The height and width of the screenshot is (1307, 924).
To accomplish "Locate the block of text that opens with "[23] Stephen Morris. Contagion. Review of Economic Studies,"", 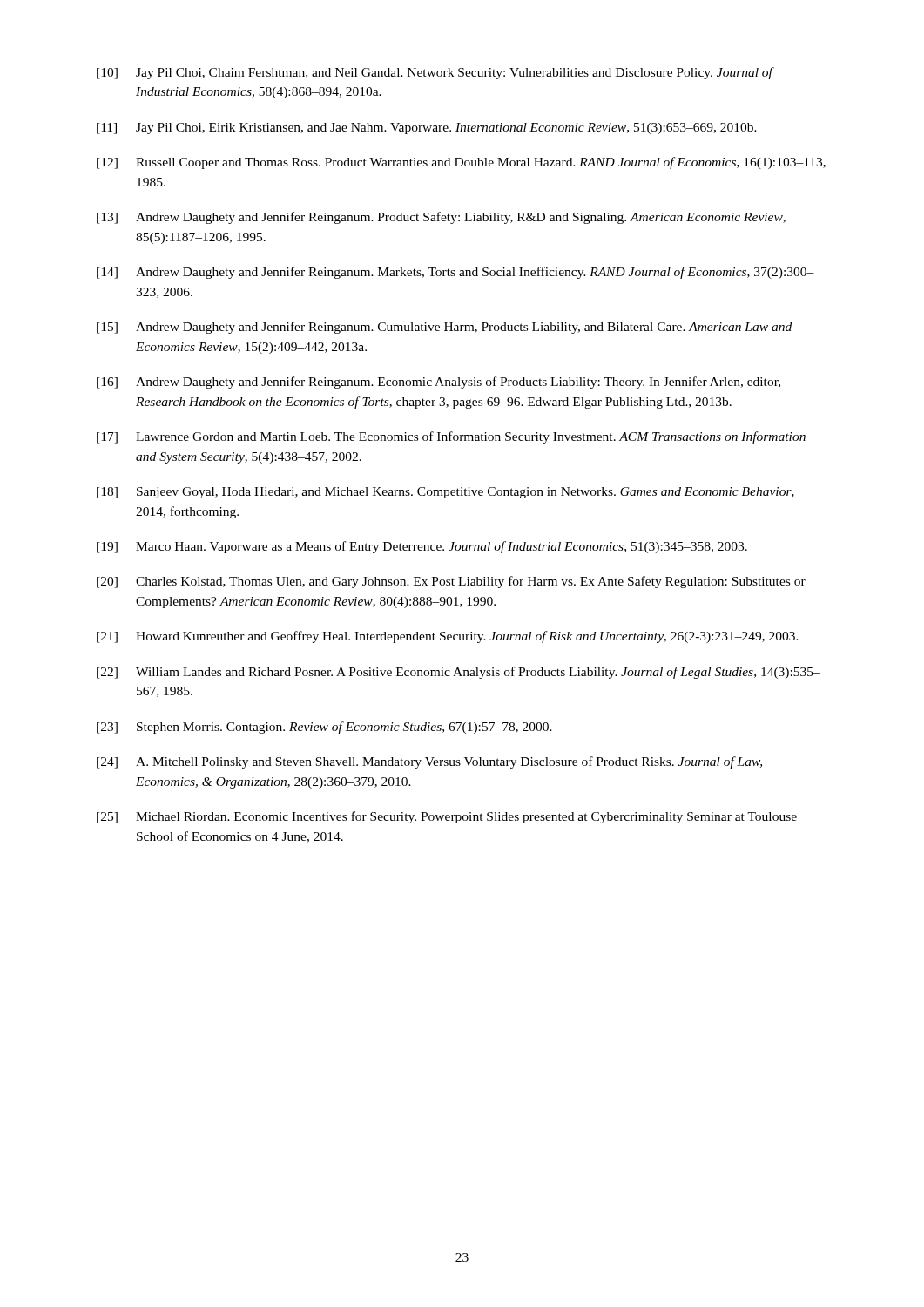I will point(462,727).
